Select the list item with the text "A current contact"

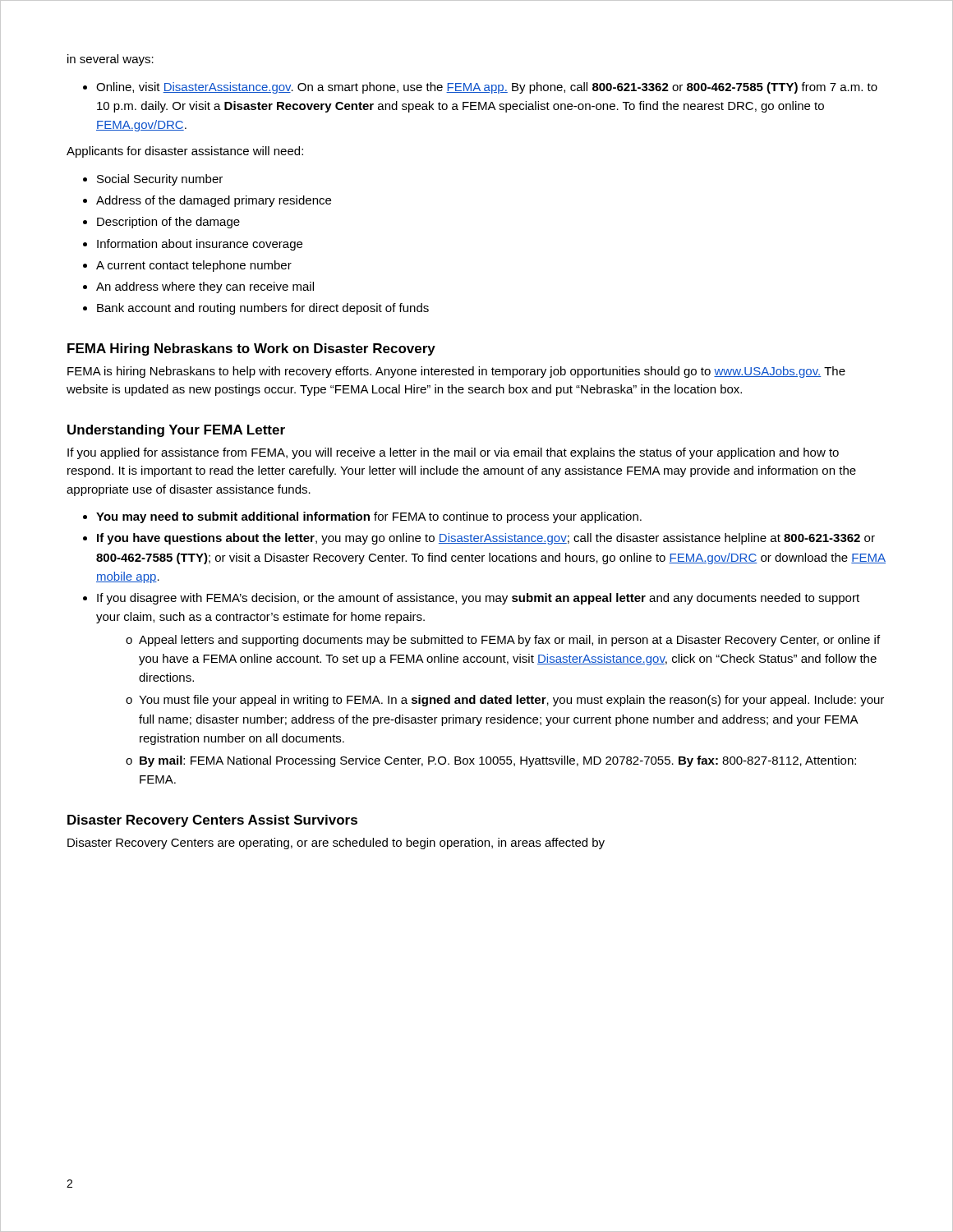click(x=194, y=265)
